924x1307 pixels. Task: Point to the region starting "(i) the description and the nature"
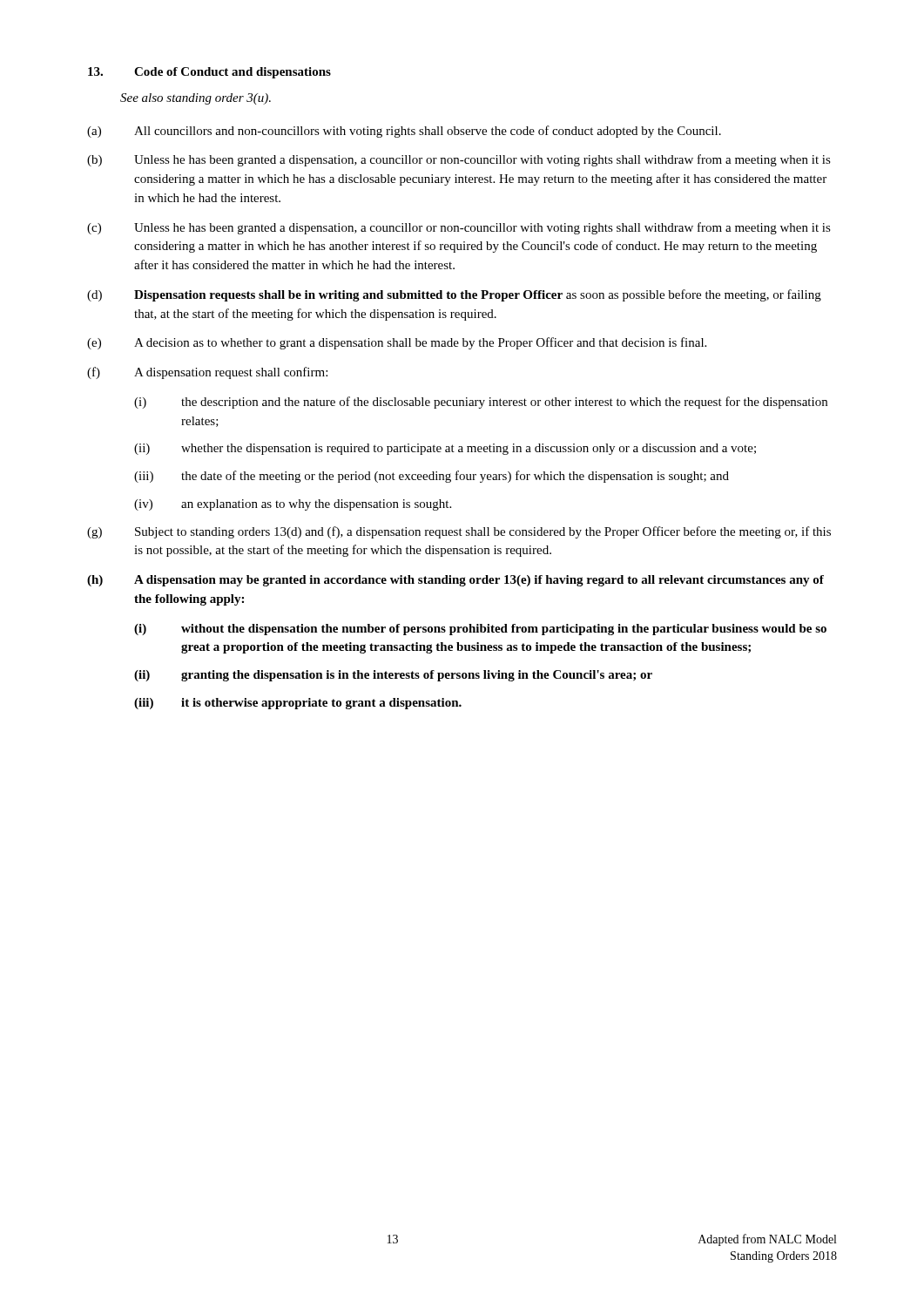(x=485, y=412)
